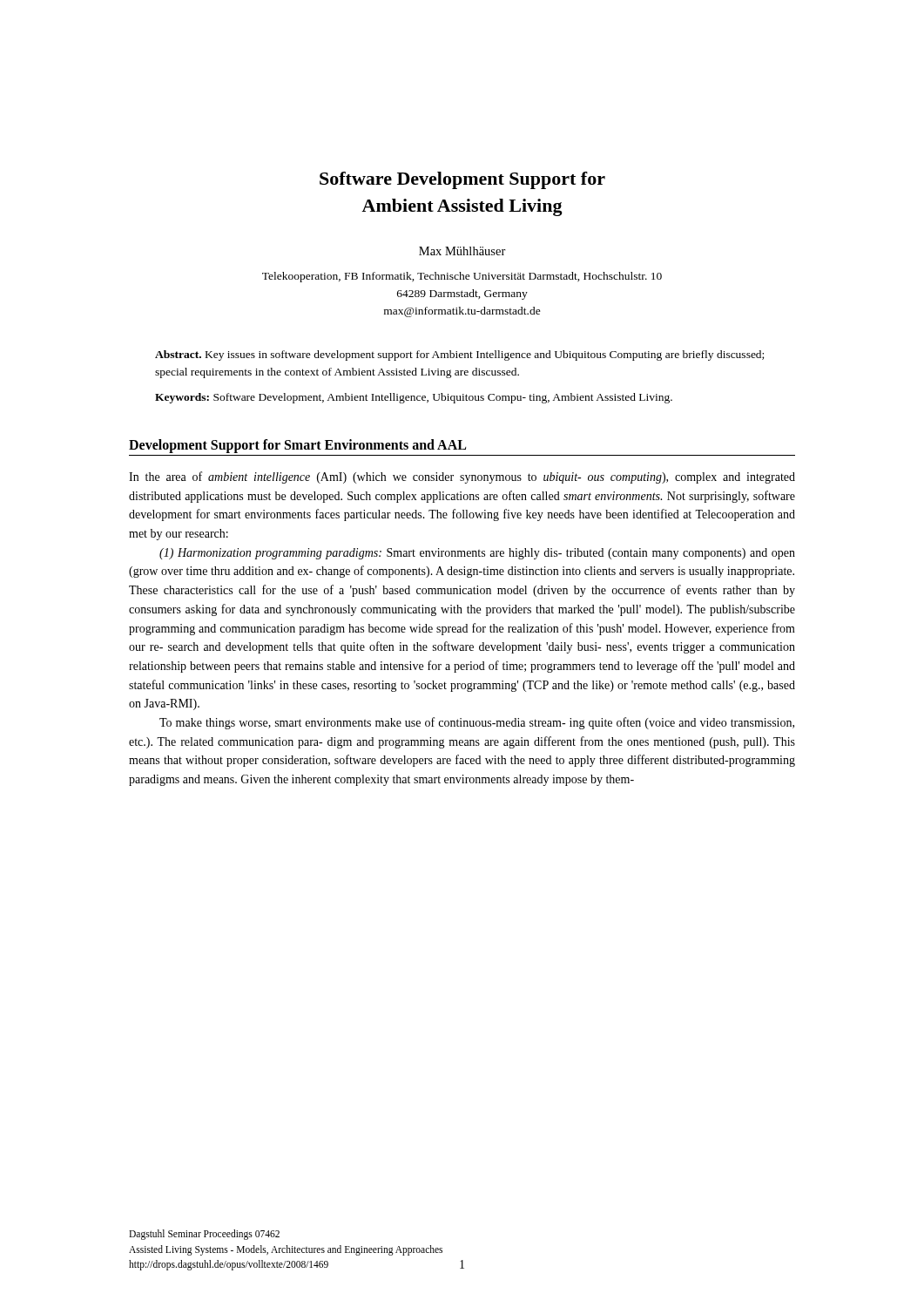Find the element starting "Max Mühlhäuser"
Viewport: 924px width, 1307px height.
click(x=462, y=251)
